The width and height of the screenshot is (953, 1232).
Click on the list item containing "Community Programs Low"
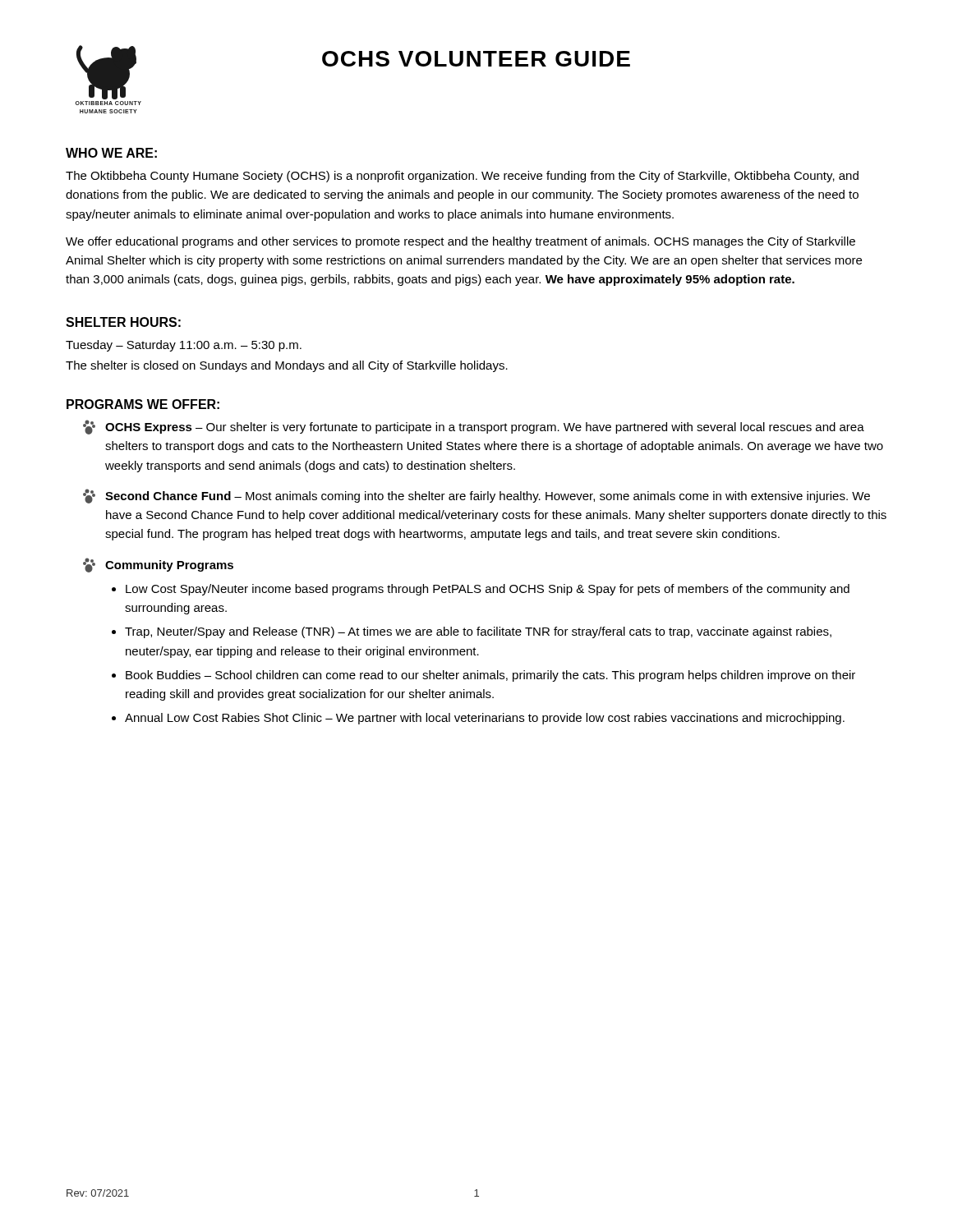pyautogui.click(x=484, y=643)
